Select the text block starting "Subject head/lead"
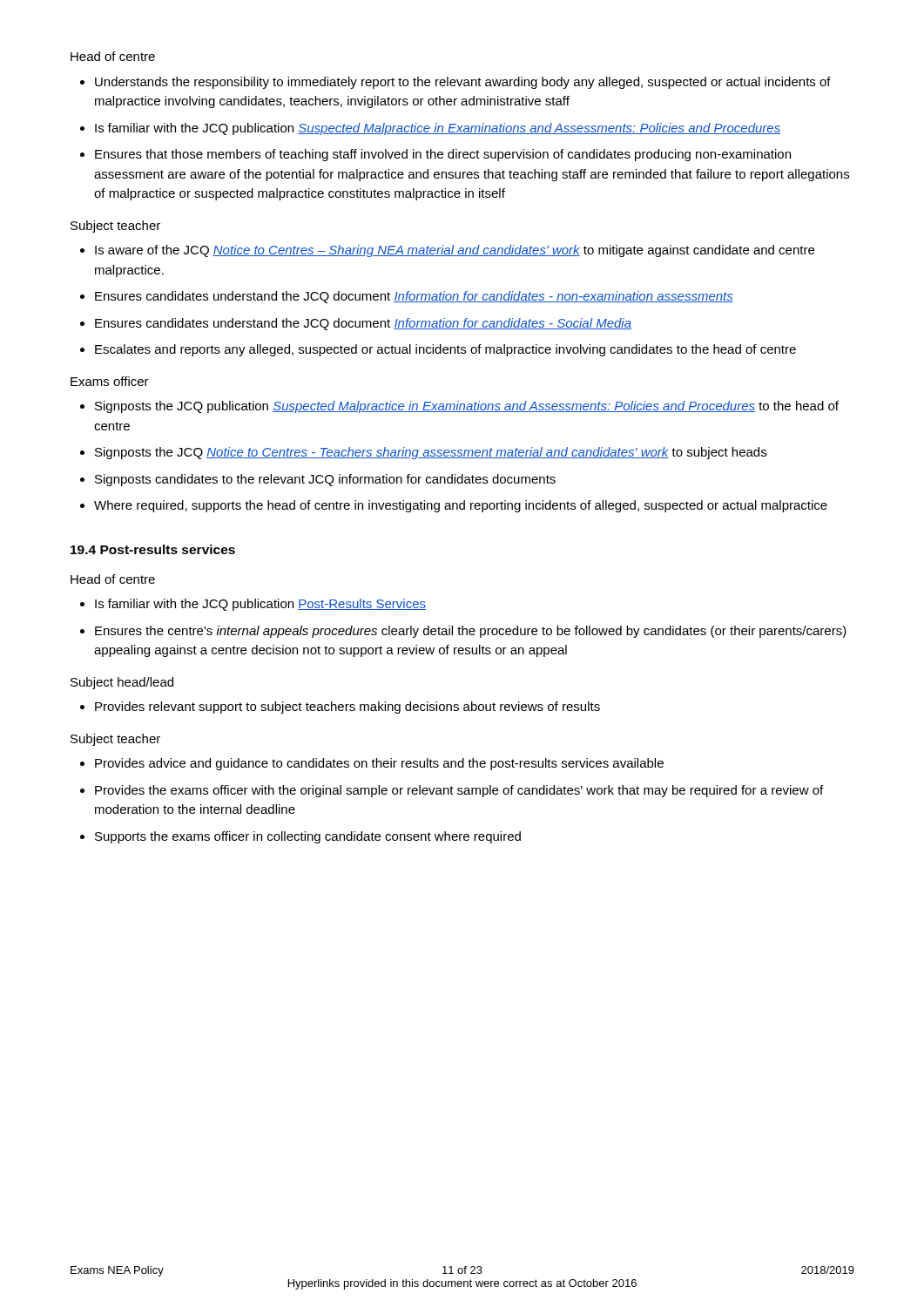The image size is (924, 1307). (122, 681)
